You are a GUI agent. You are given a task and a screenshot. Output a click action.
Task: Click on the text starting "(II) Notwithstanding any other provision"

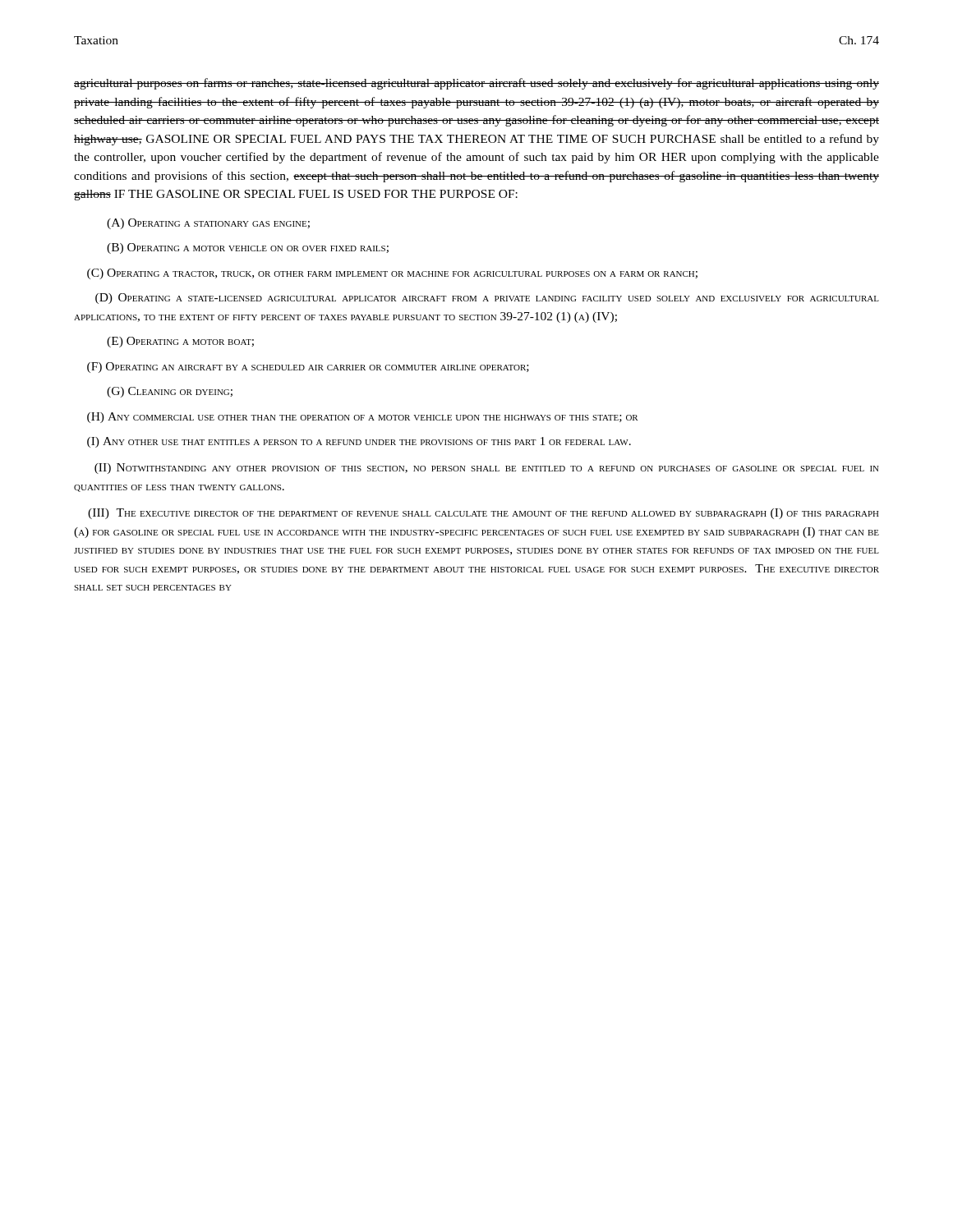(x=476, y=476)
